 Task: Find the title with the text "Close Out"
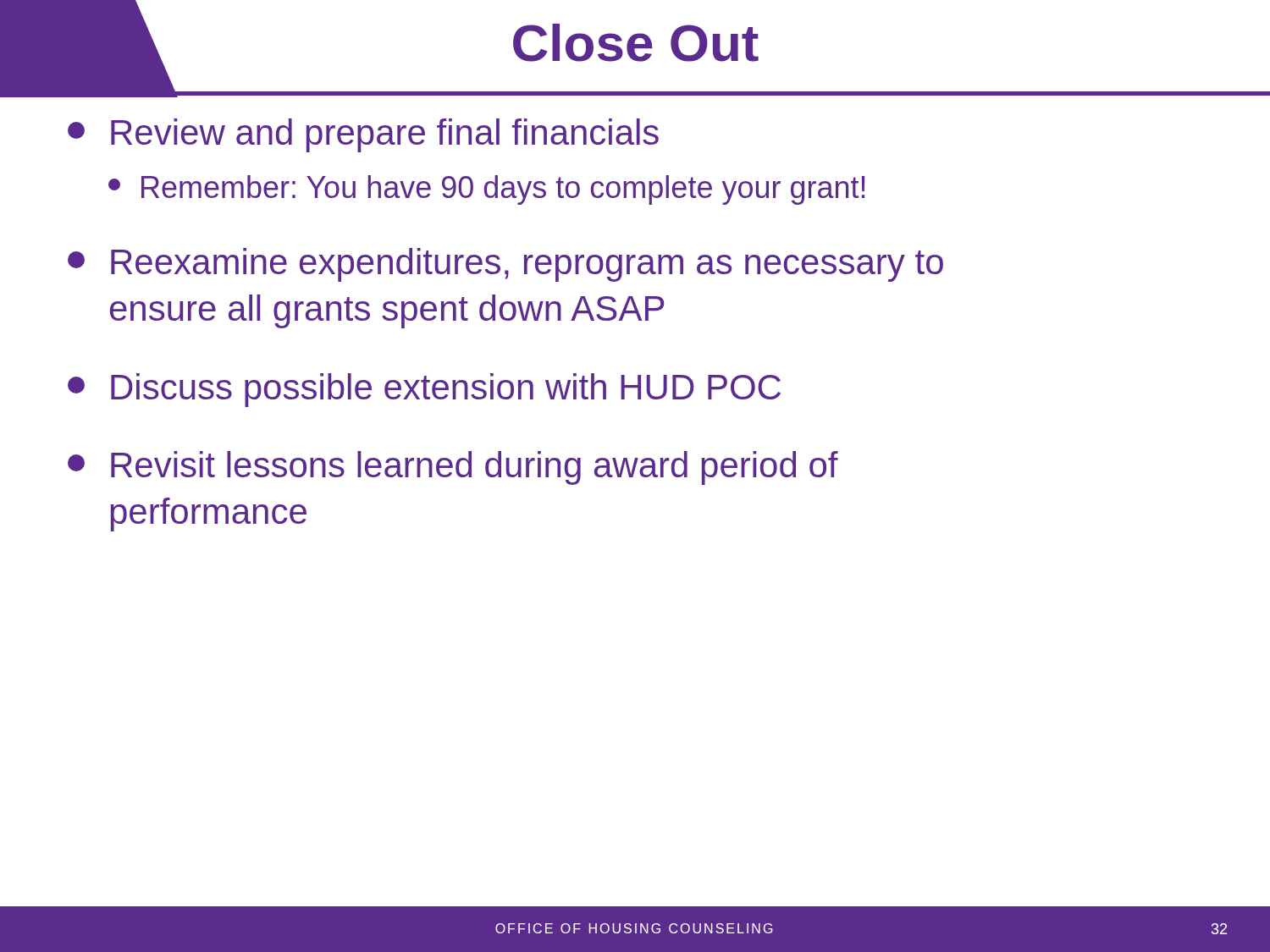click(635, 43)
